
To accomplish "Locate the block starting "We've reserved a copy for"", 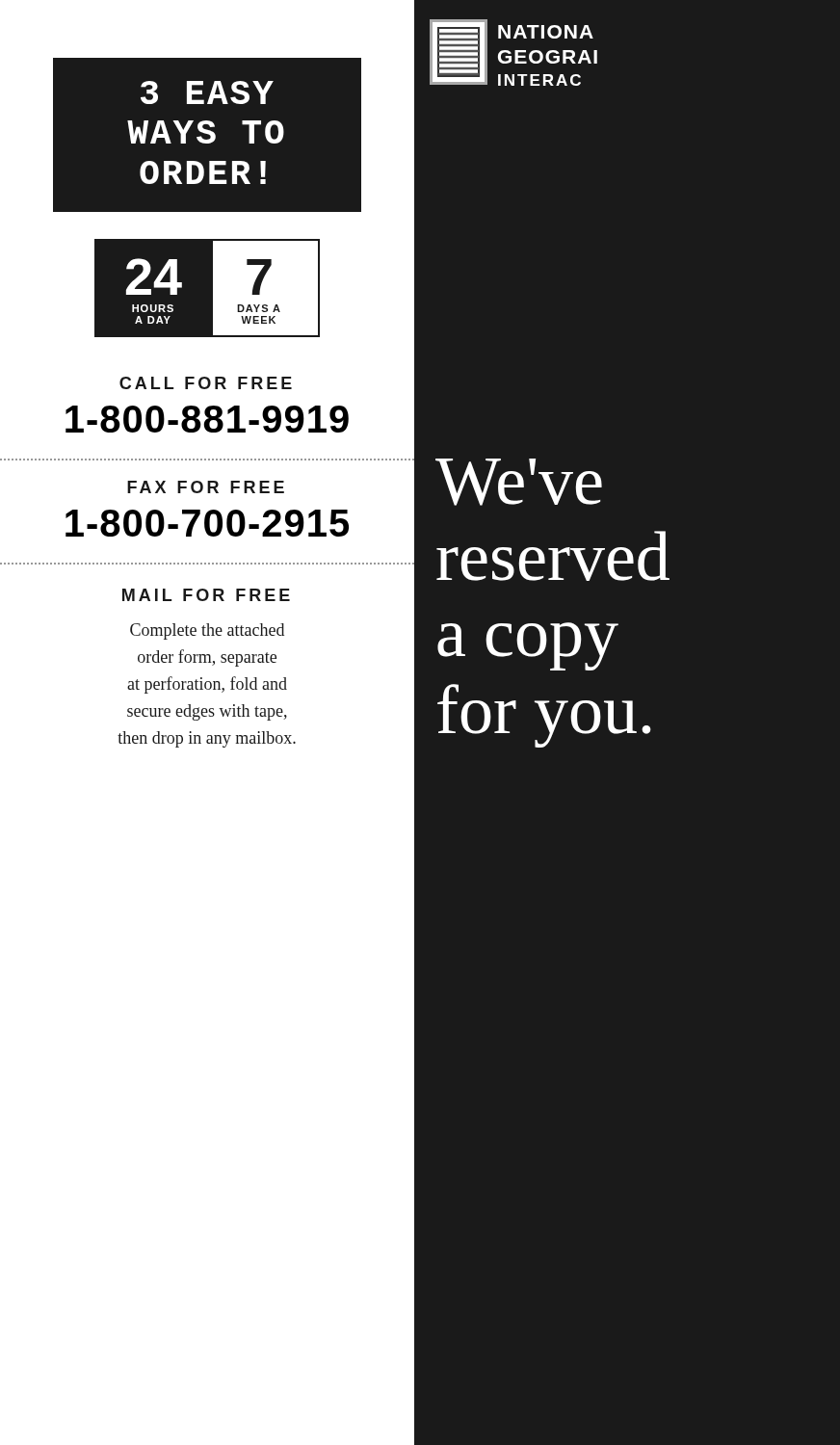I will pyautogui.click(x=553, y=596).
